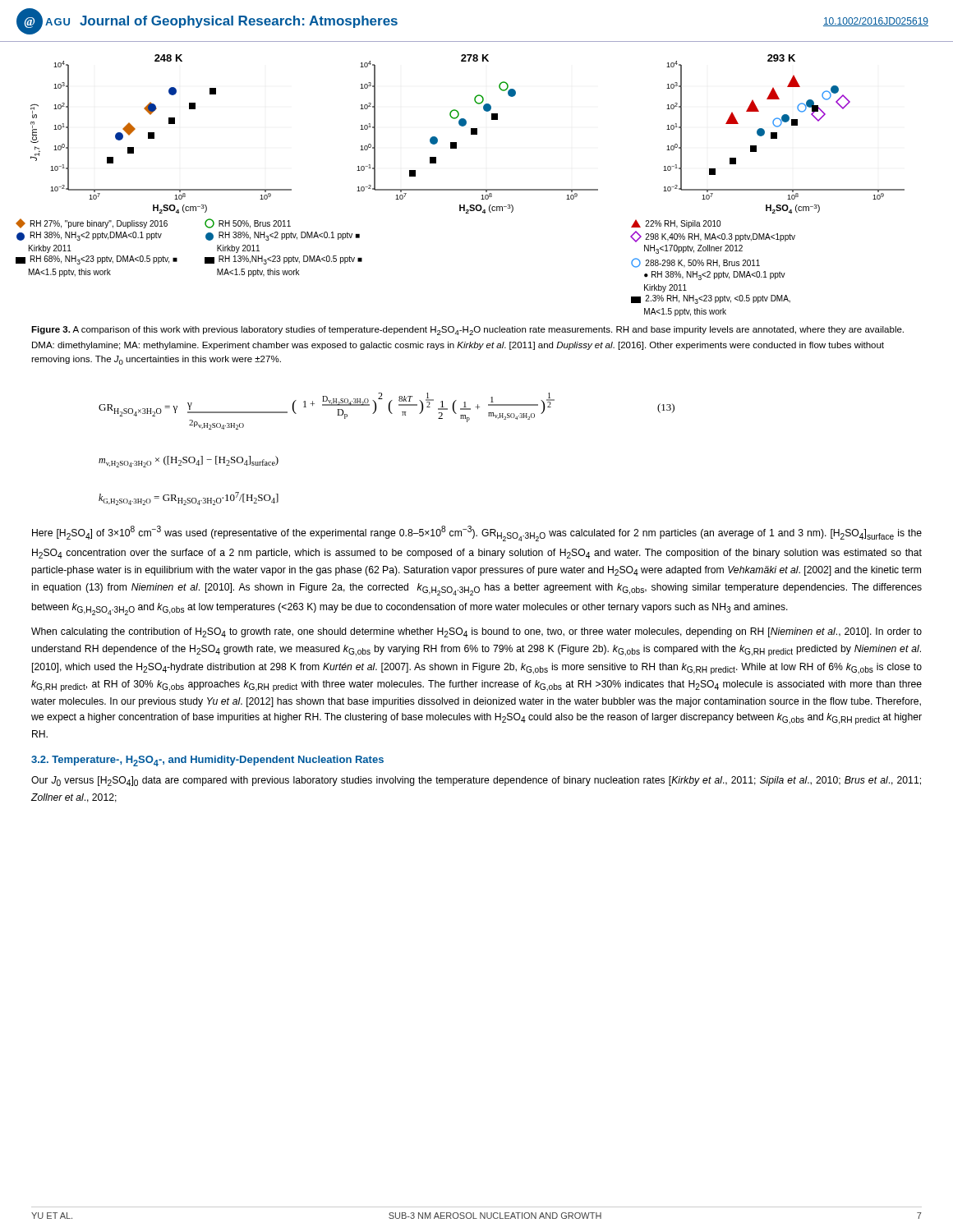
Task: Locate the passage starting "When calculating the contribution of H2SO4 to"
Action: (x=477, y=683)
